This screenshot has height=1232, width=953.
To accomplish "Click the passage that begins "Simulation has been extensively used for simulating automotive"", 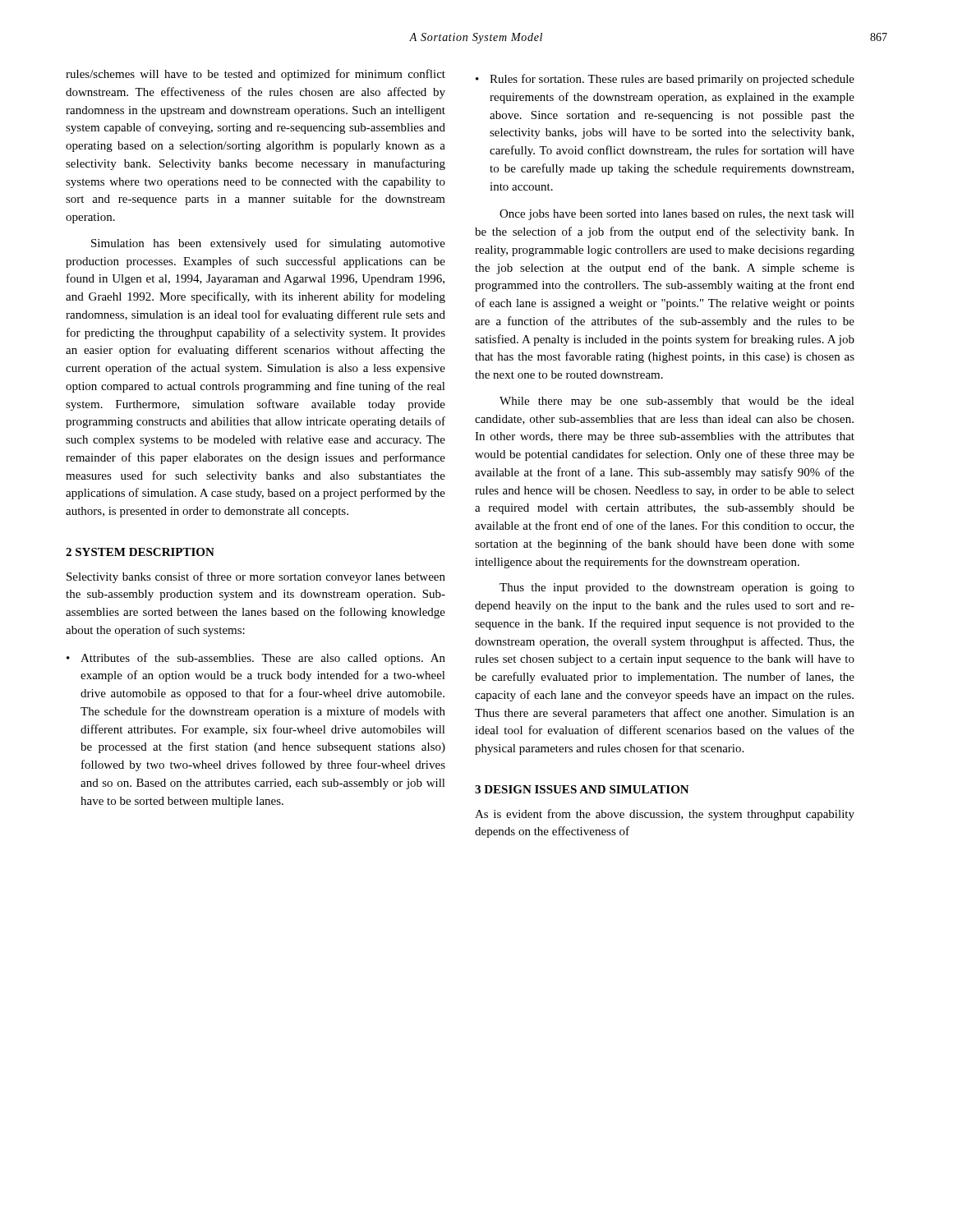I will pos(255,377).
